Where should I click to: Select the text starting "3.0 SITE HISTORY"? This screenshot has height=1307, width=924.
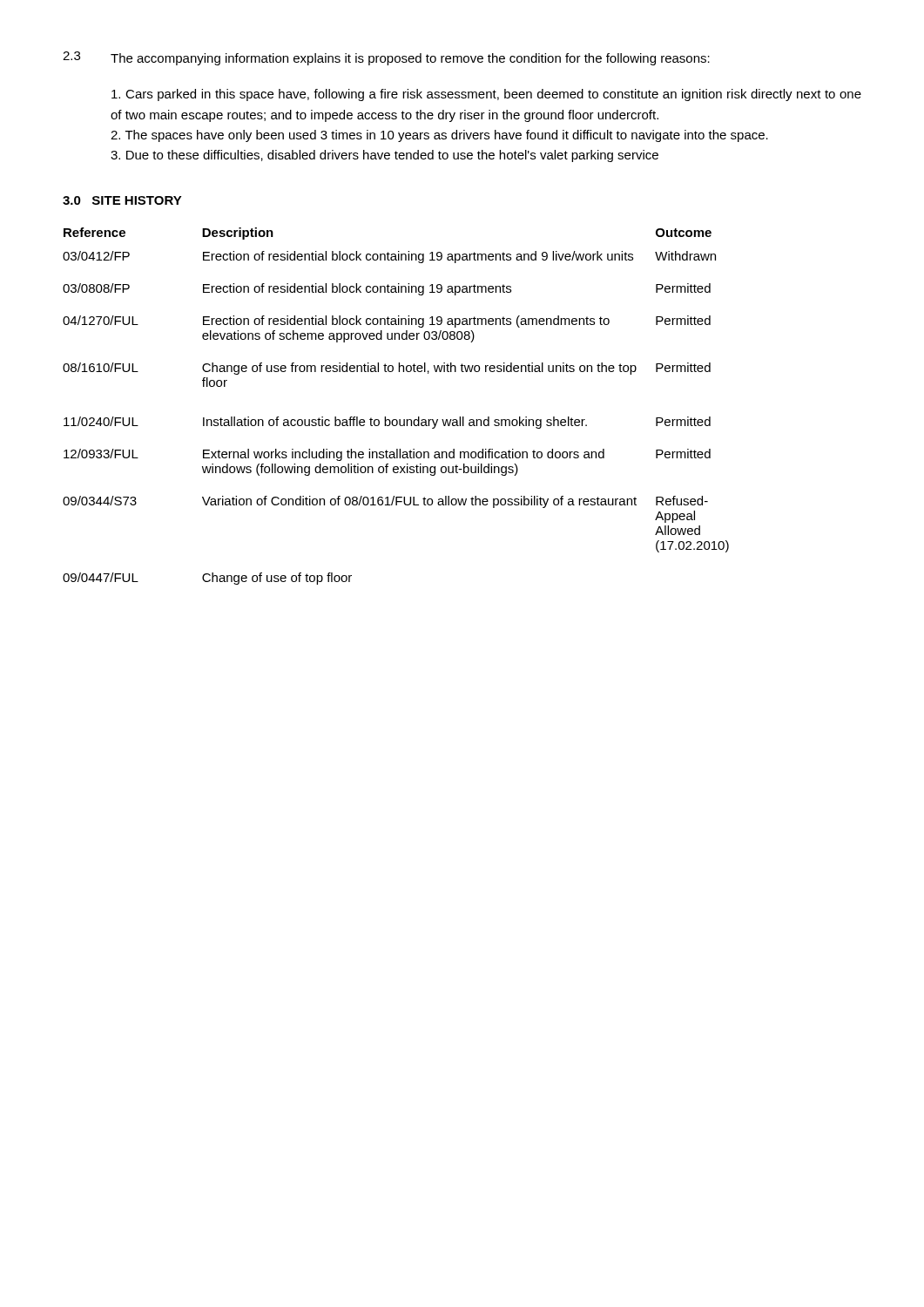(x=122, y=200)
